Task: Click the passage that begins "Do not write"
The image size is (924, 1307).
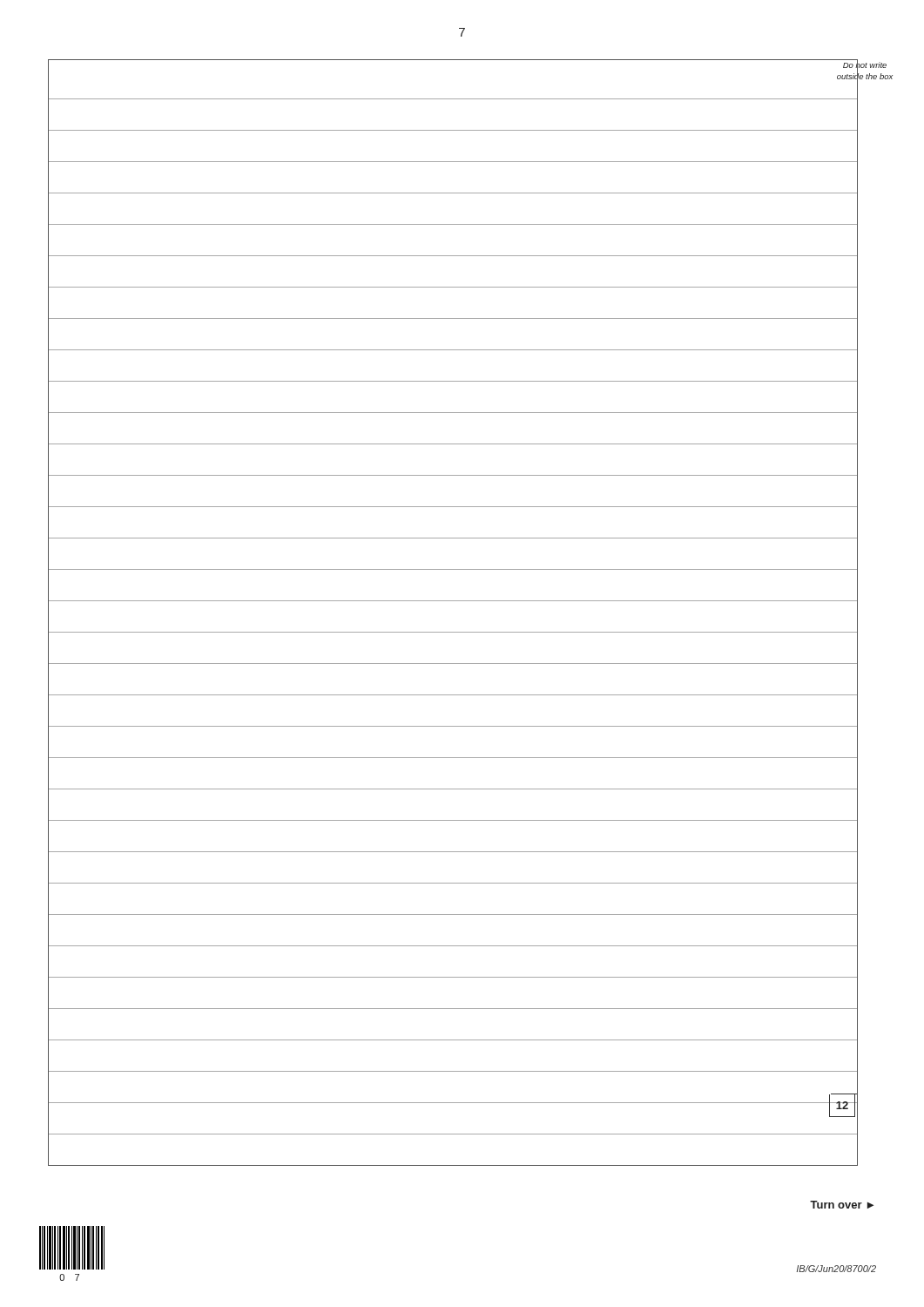Action: pyautogui.click(x=865, y=71)
